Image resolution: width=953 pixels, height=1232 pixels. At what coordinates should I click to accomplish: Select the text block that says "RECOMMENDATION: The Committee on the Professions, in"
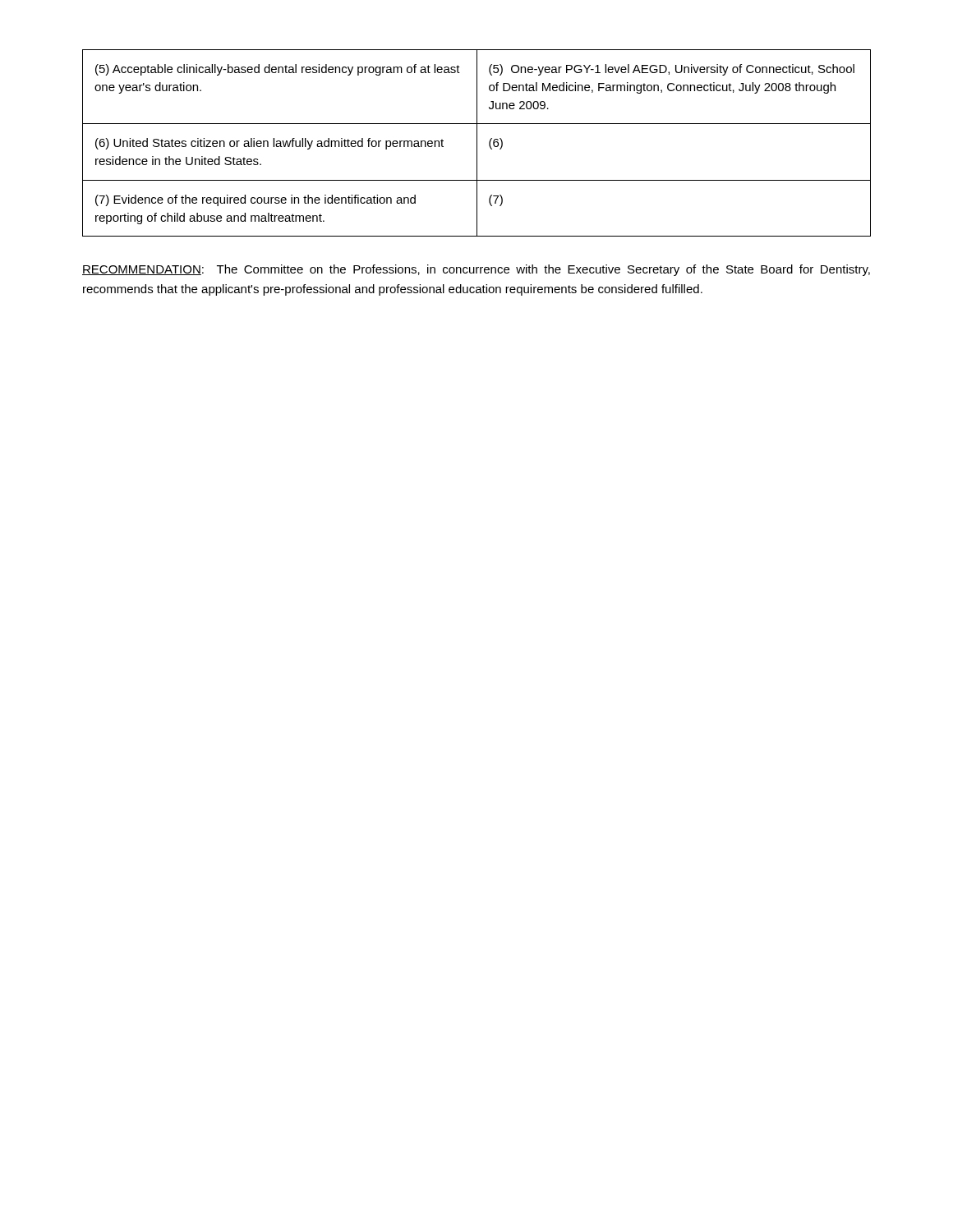click(x=476, y=279)
